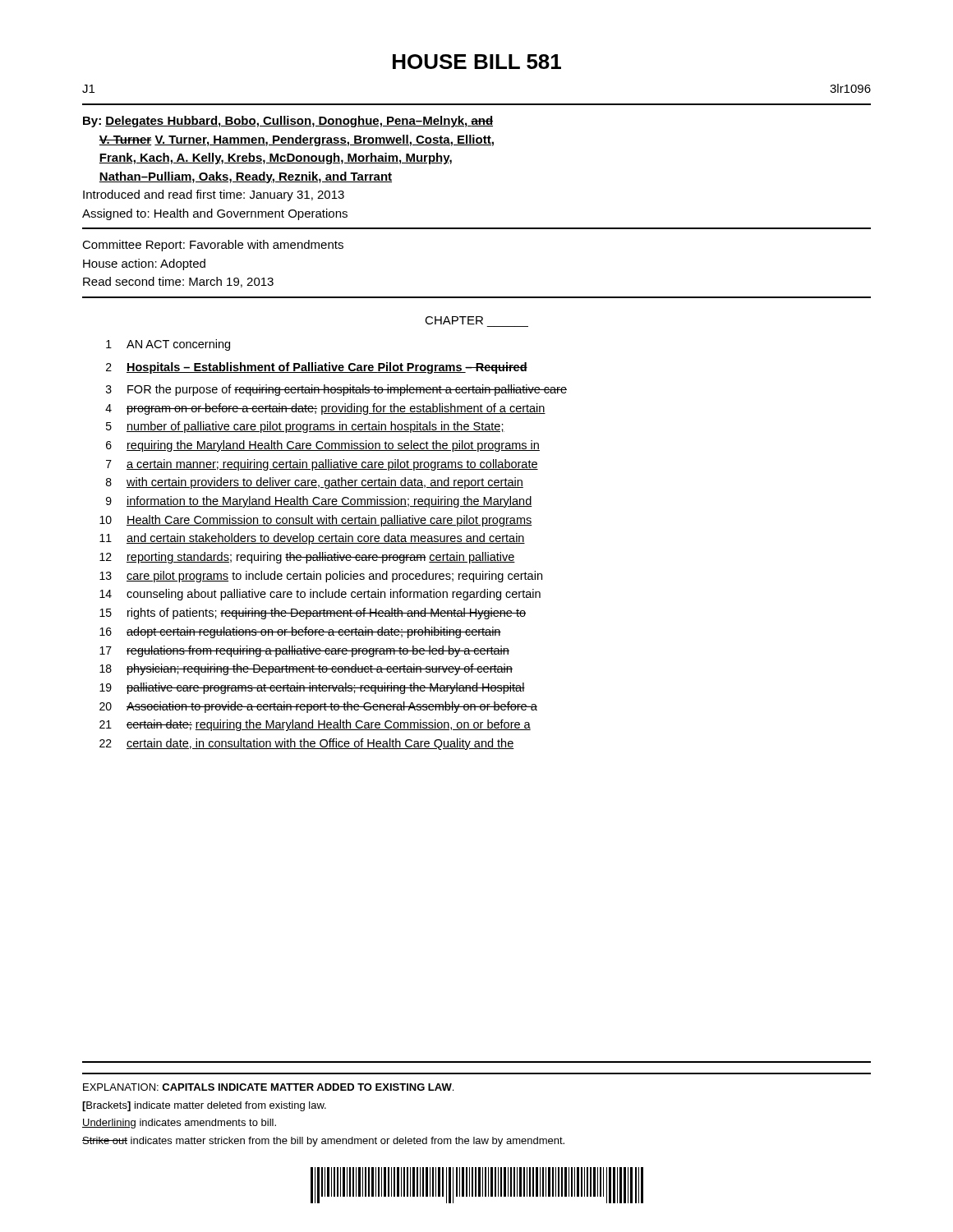Screen dimensions: 1232x953
Task: Find "1 AN ACT concerning" on this page
Action: 168,345
